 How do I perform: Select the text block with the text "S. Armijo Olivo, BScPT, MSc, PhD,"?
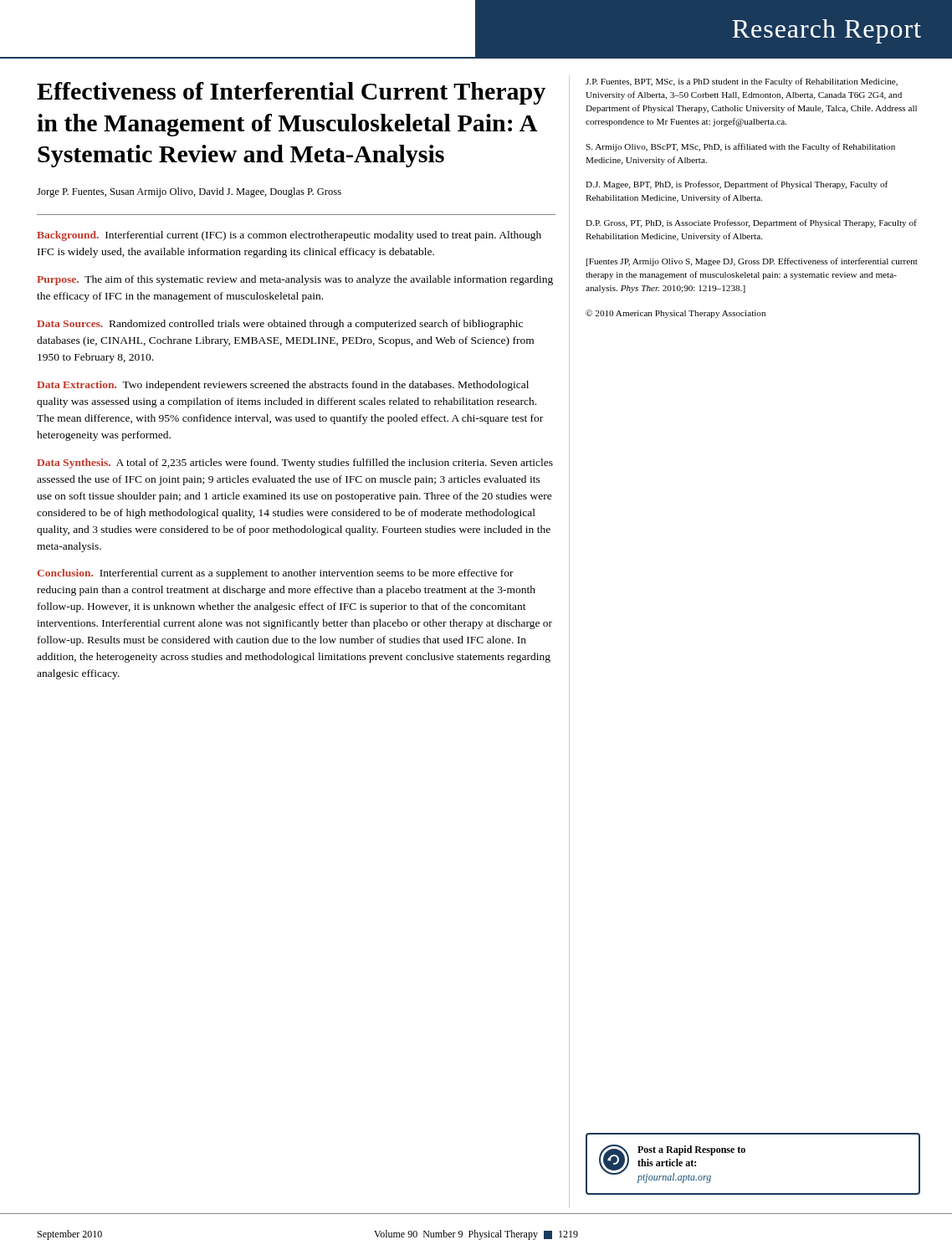pyautogui.click(x=740, y=153)
